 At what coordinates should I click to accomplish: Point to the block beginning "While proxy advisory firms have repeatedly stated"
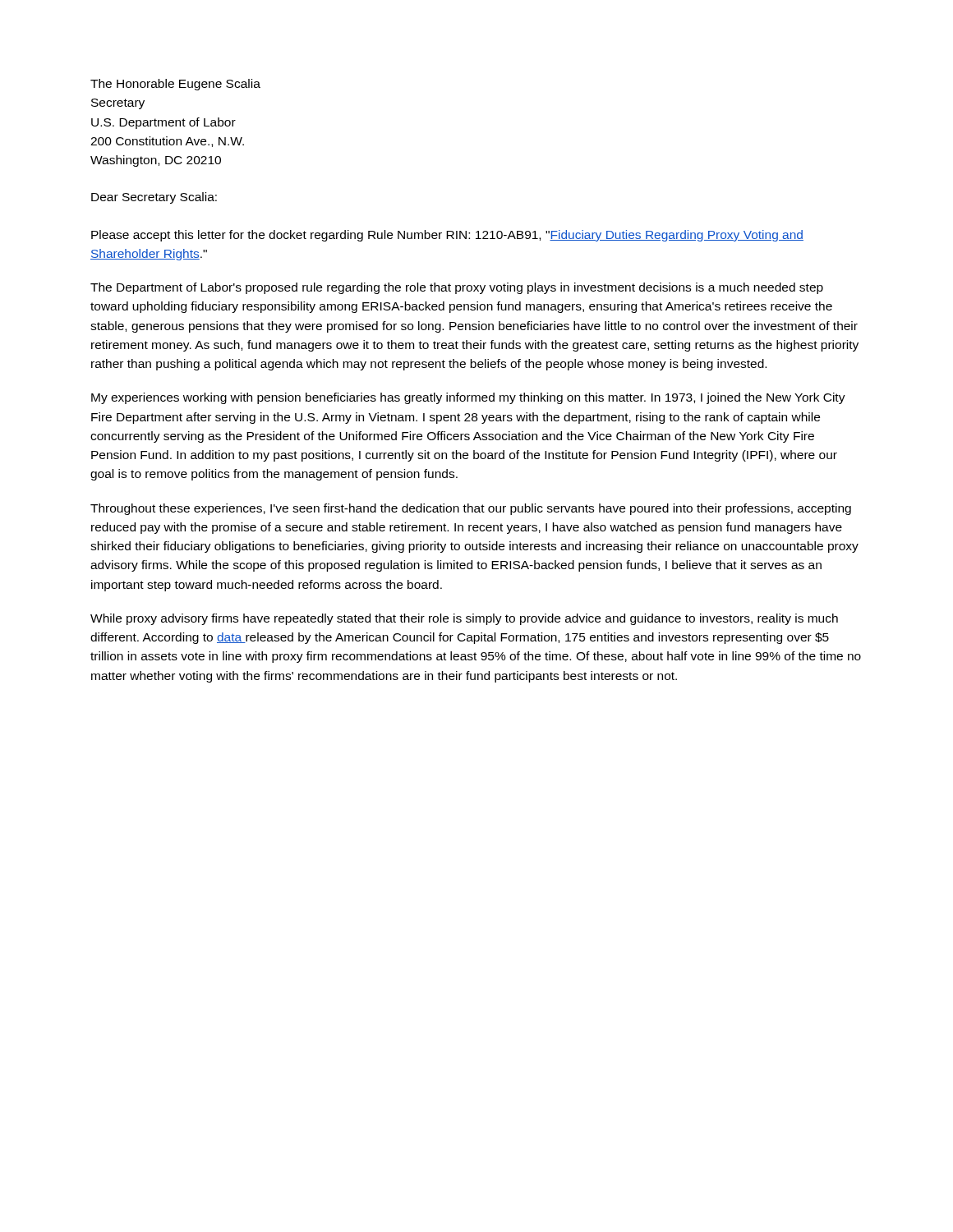476,646
